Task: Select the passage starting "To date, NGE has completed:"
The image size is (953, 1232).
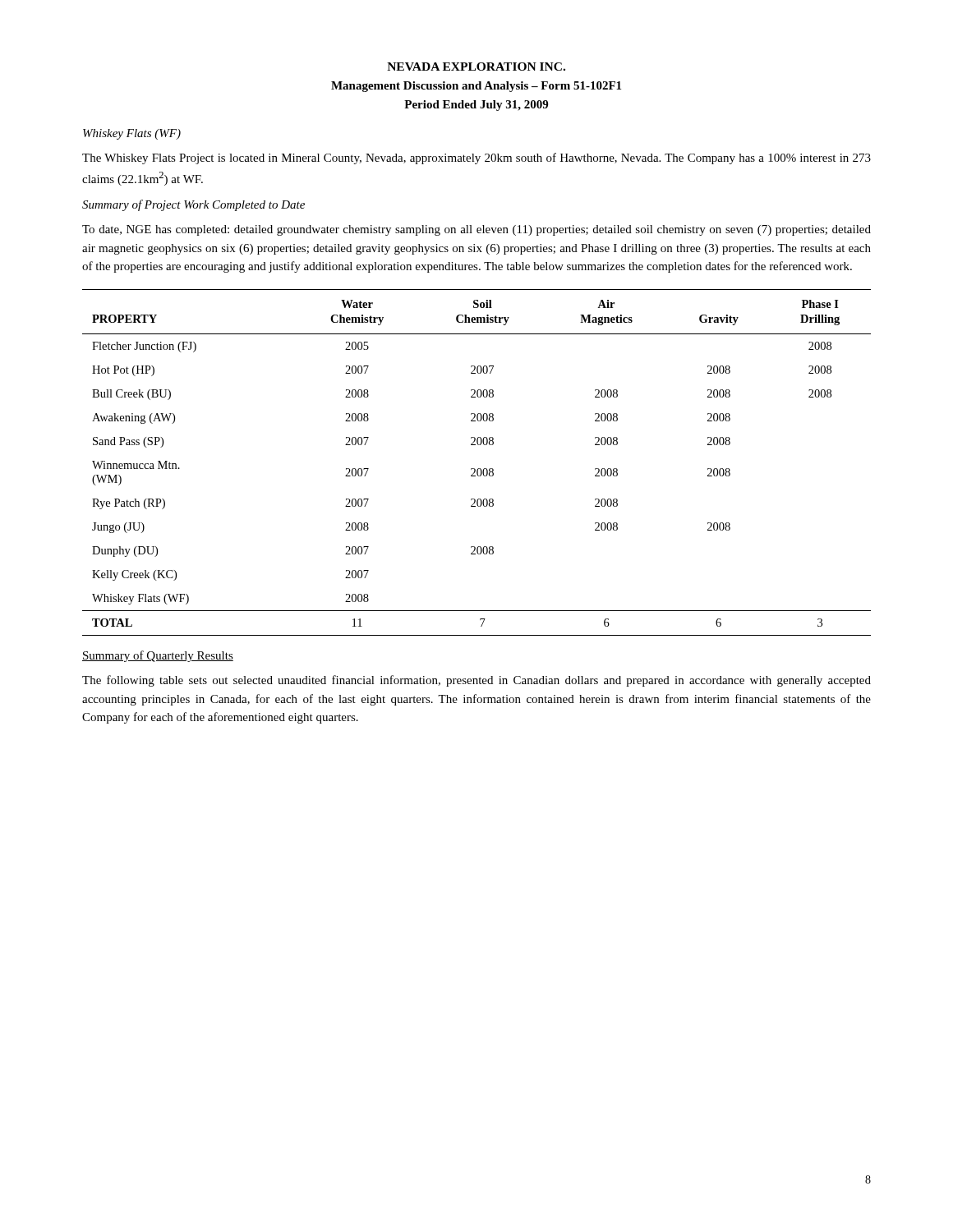Action: [476, 248]
